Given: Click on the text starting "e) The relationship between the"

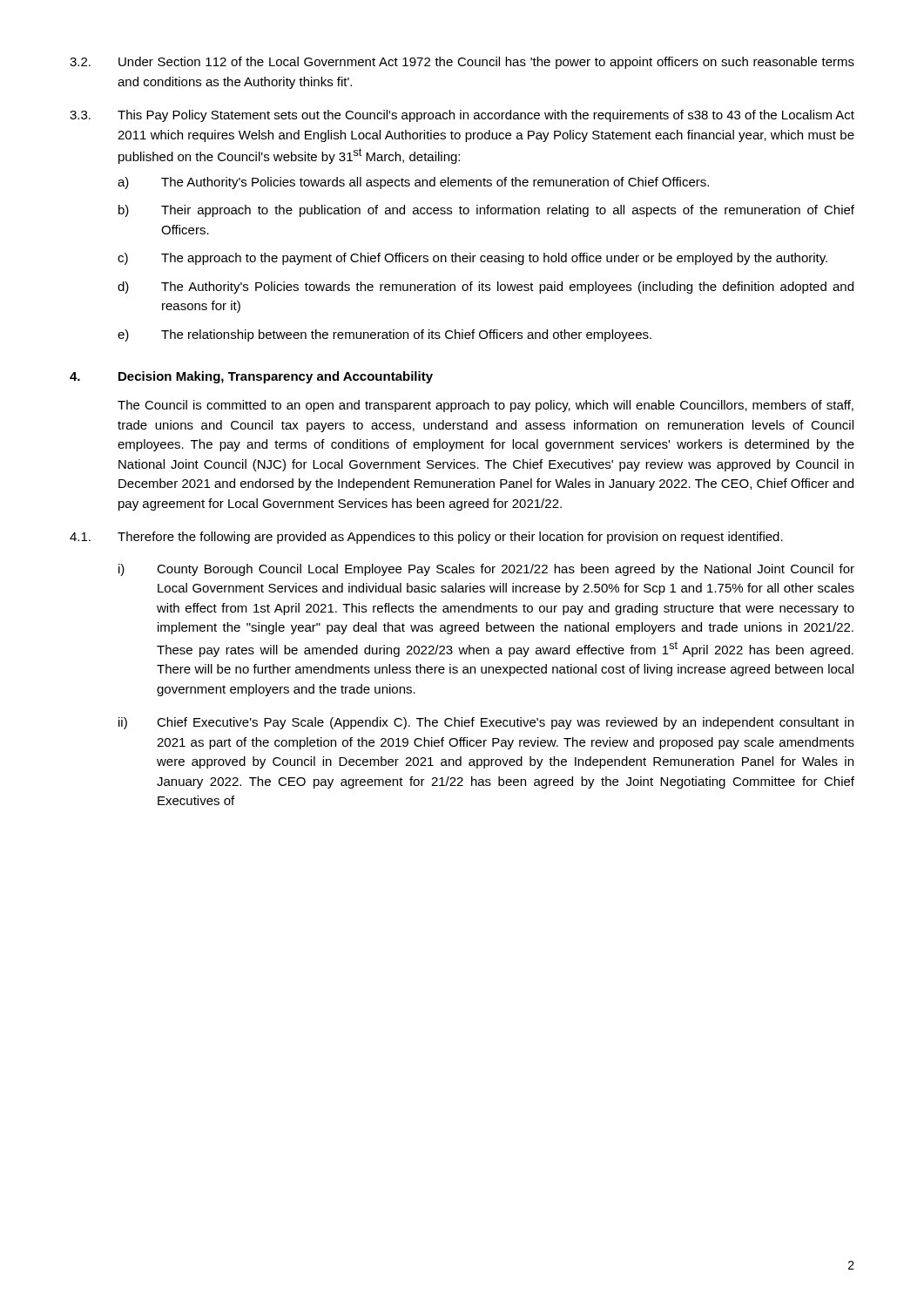Looking at the screenshot, I should (486, 334).
